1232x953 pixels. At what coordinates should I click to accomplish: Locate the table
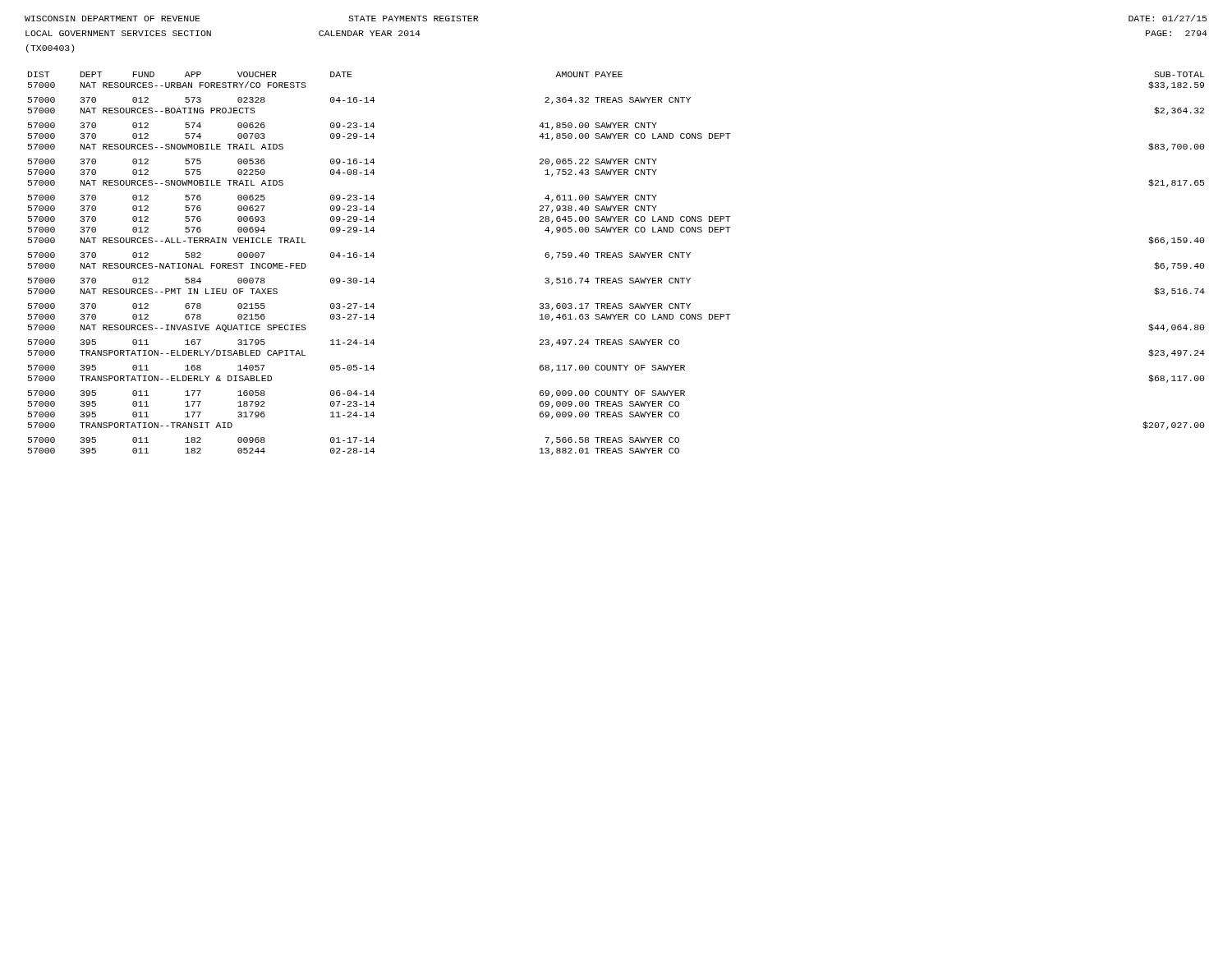616,262
